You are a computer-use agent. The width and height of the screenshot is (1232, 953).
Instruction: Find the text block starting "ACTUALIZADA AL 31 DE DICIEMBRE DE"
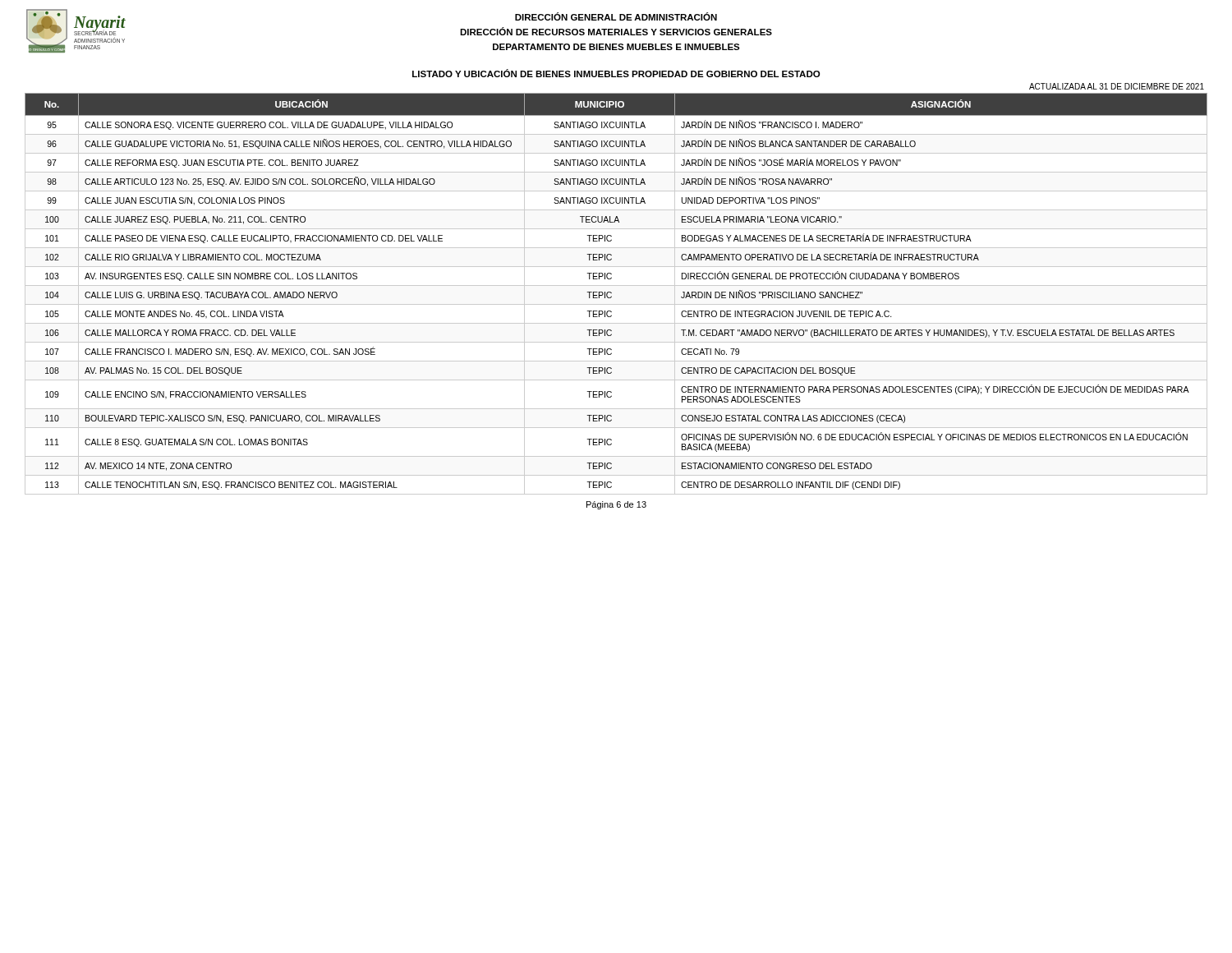1117,87
